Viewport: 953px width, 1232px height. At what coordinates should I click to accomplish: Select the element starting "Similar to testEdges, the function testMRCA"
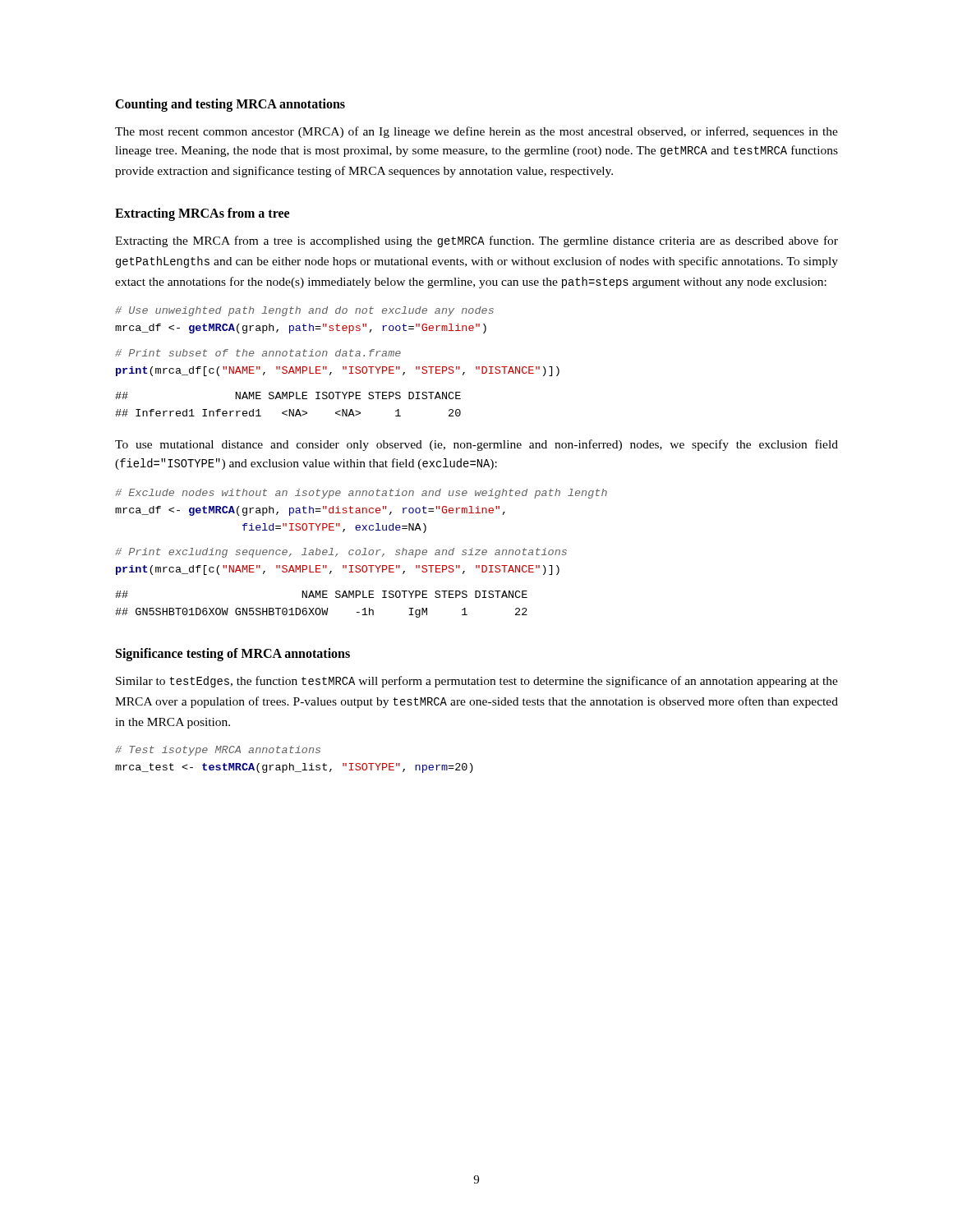(476, 701)
